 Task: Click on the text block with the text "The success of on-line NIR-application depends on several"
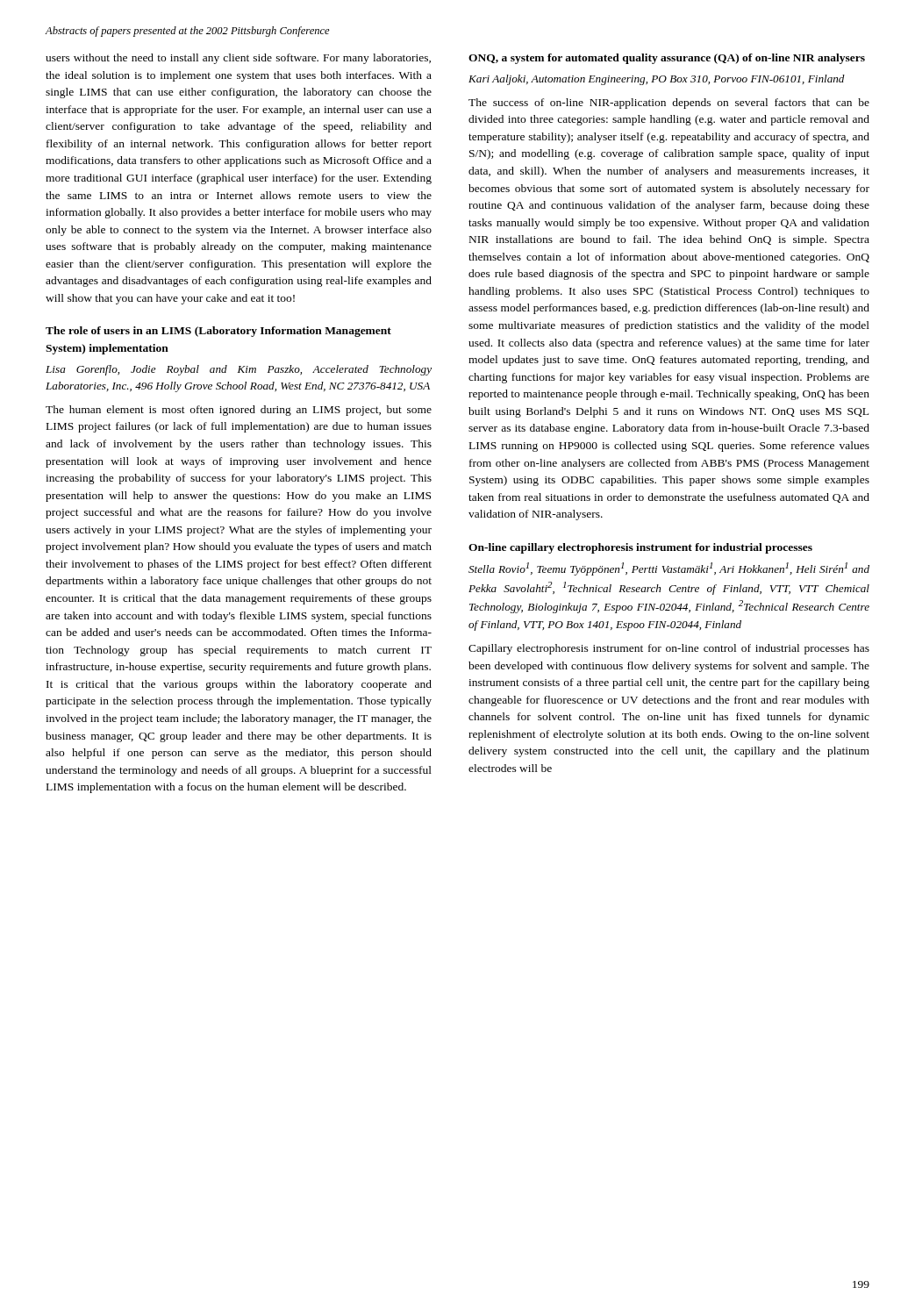[x=669, y=308]
